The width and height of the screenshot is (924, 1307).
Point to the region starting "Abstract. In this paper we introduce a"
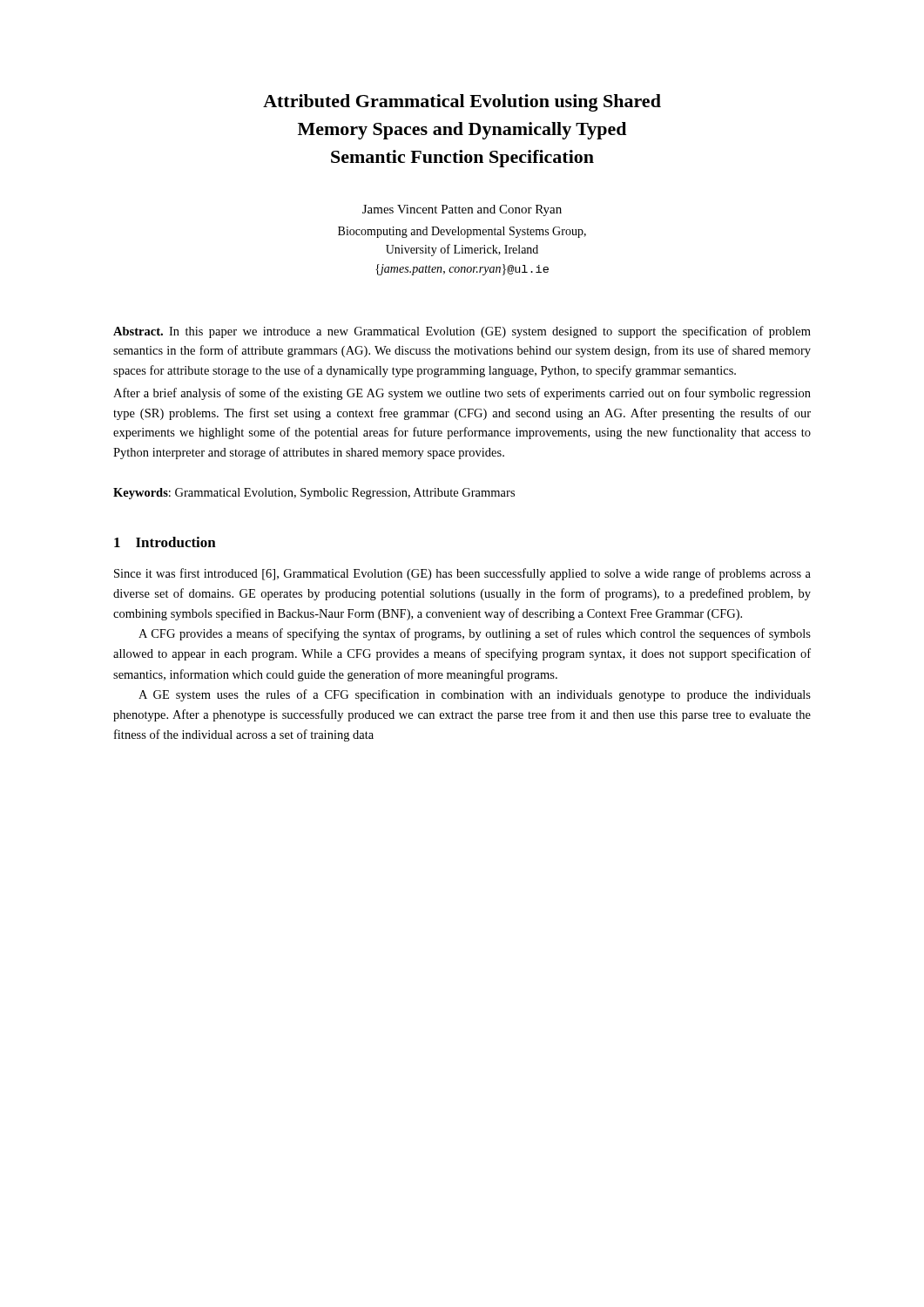click(462, 392)
